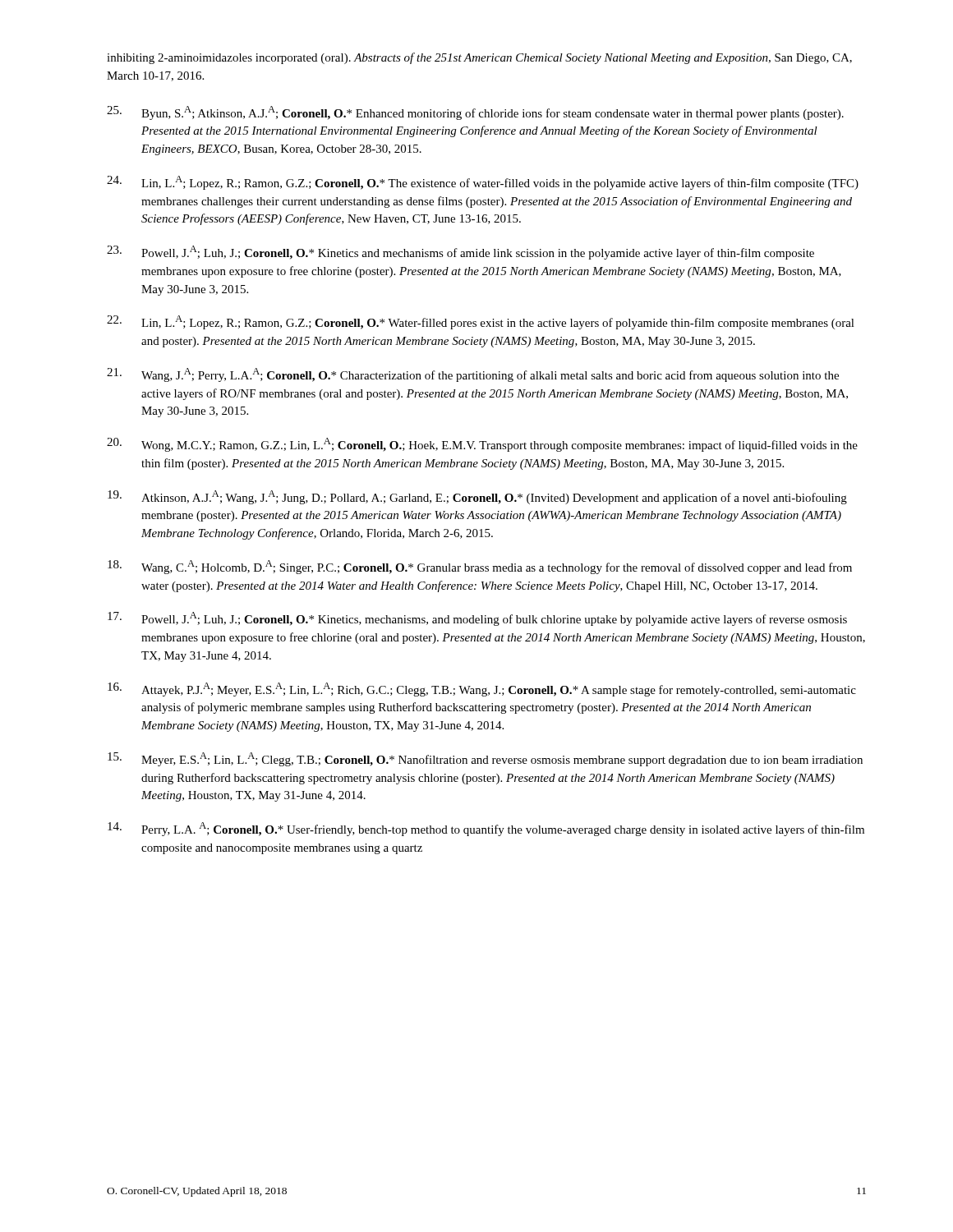
Task: Locate the list item that says "15. Meyer, E.S.A; Lin, L.A; Clegg, T.B.; Coronell,"
Action: [x=487, y=776]
